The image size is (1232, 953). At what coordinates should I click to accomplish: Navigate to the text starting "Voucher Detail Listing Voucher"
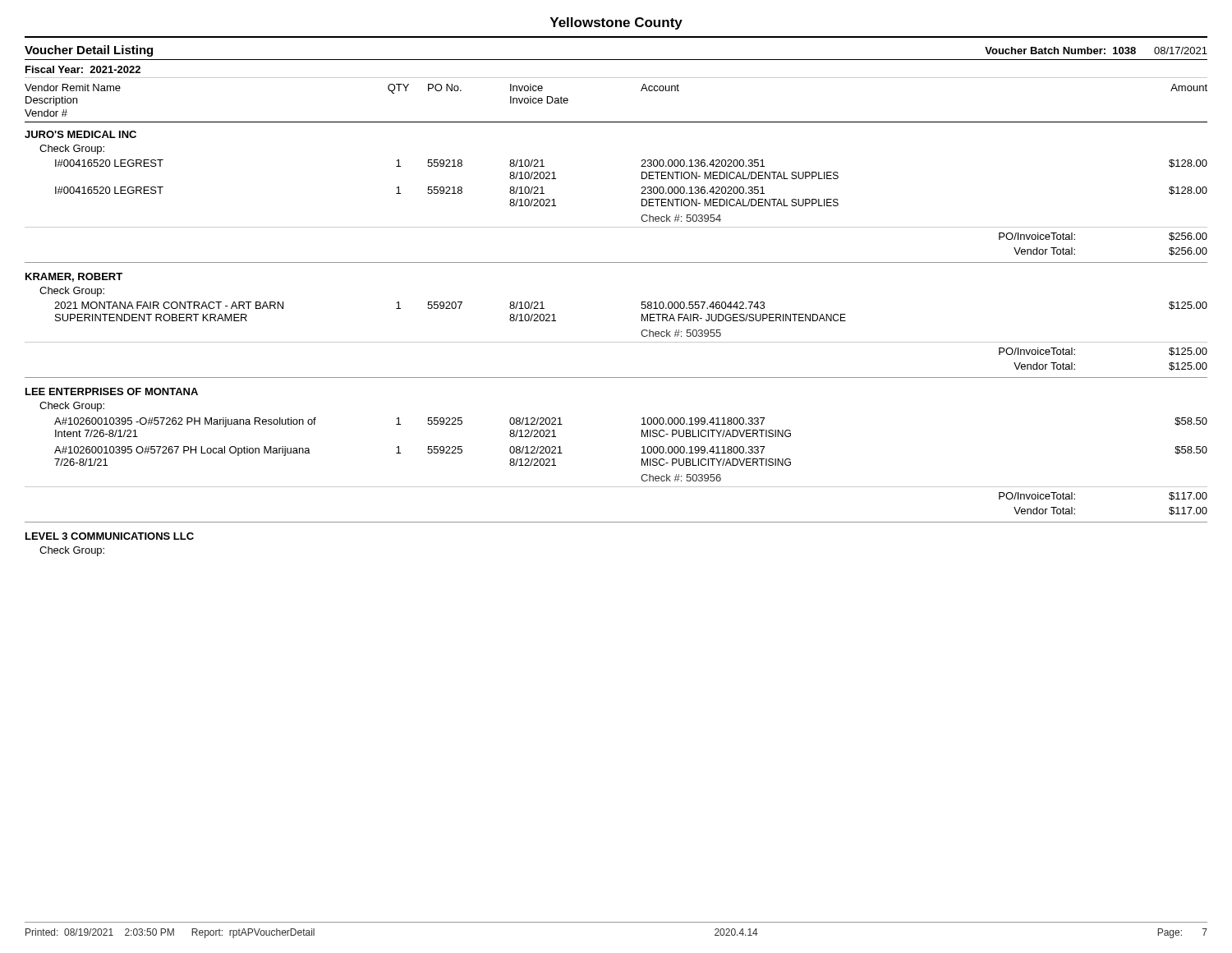pos(616,50)
